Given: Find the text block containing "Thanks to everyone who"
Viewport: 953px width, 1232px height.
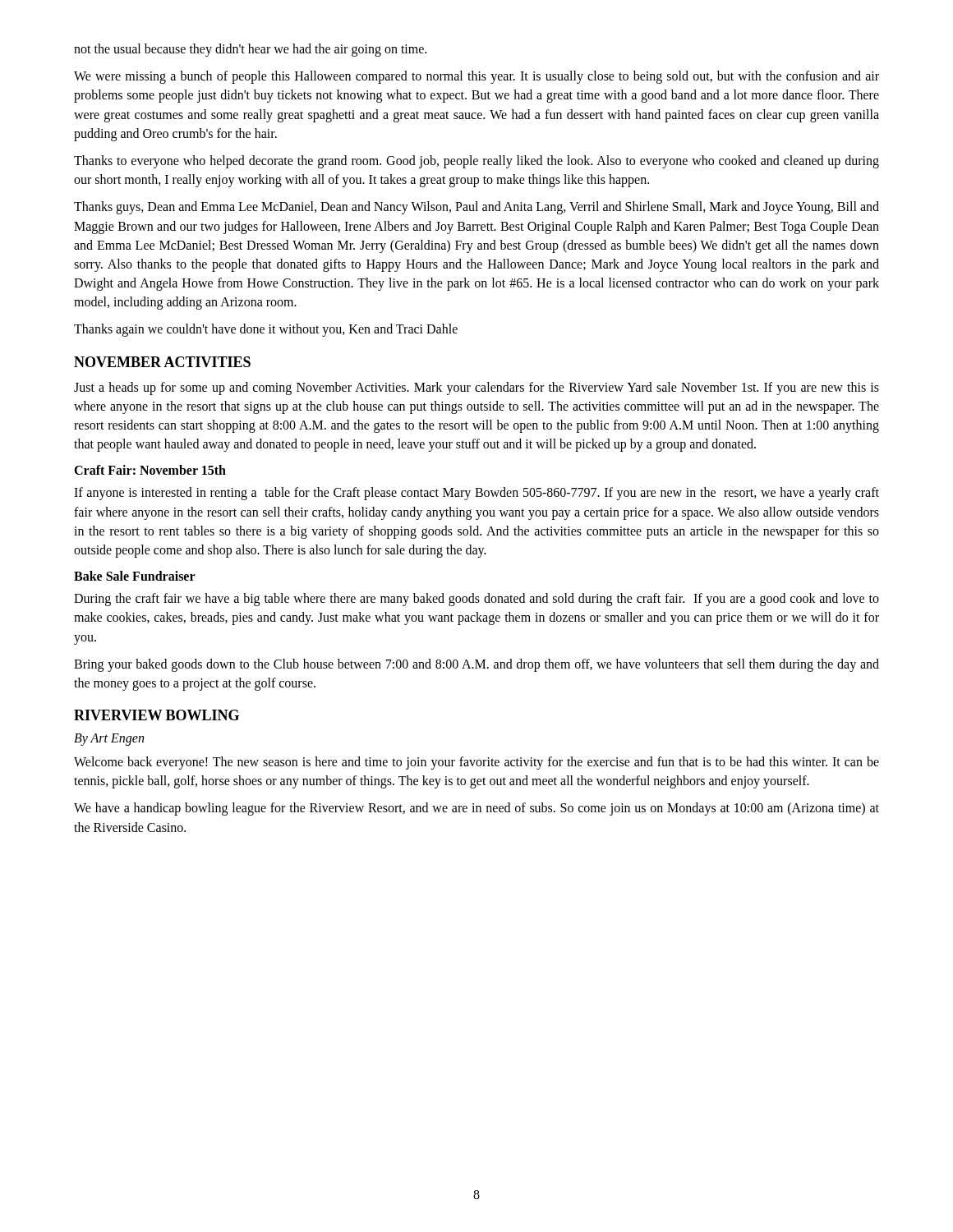Looking at the screenshot, I should pyautogui.click(x=476, y=170).
